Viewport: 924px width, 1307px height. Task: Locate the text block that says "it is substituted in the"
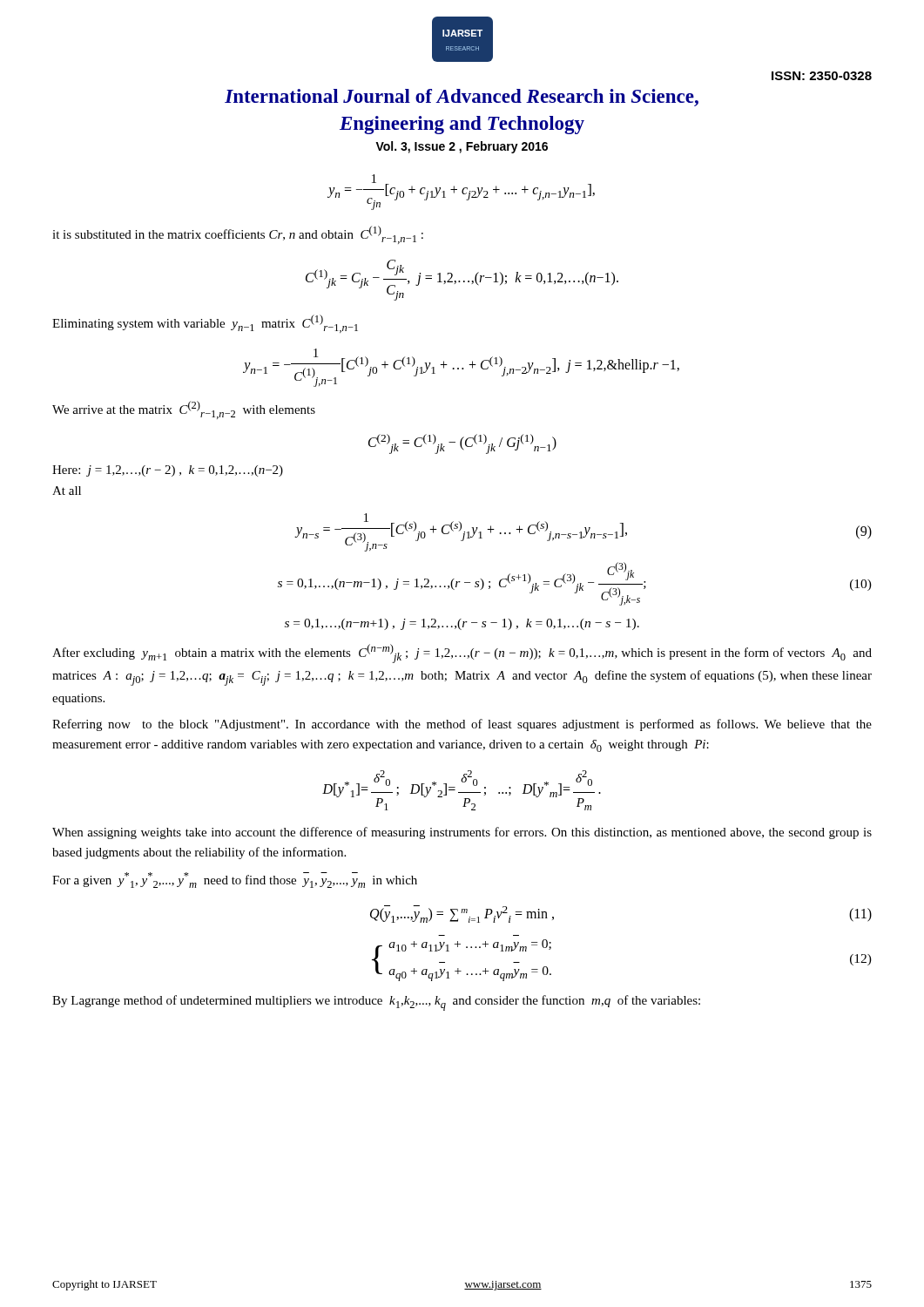click(238, 234)
